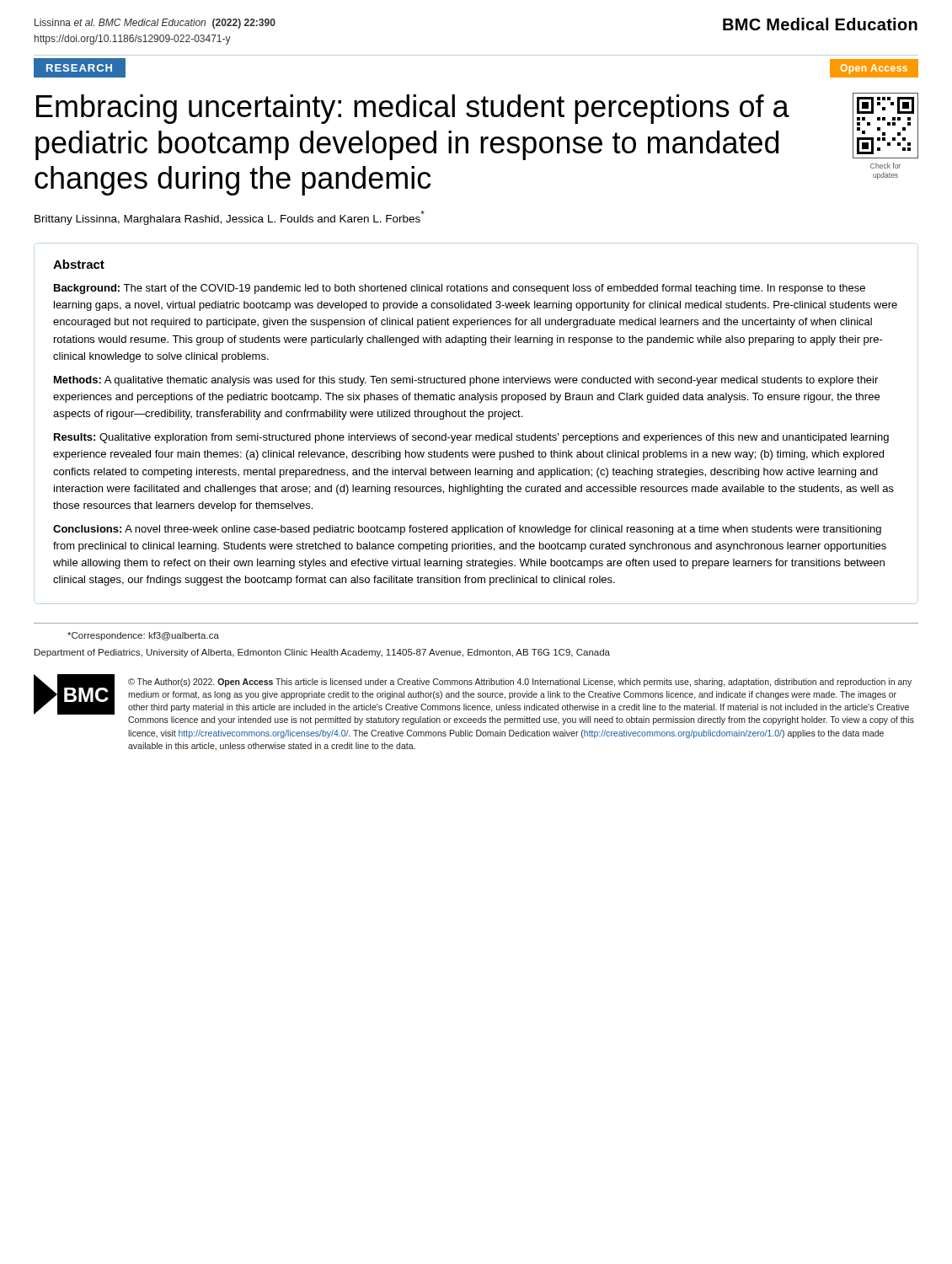Select the text block with the text "Background: The start of the"

point(475,322)
